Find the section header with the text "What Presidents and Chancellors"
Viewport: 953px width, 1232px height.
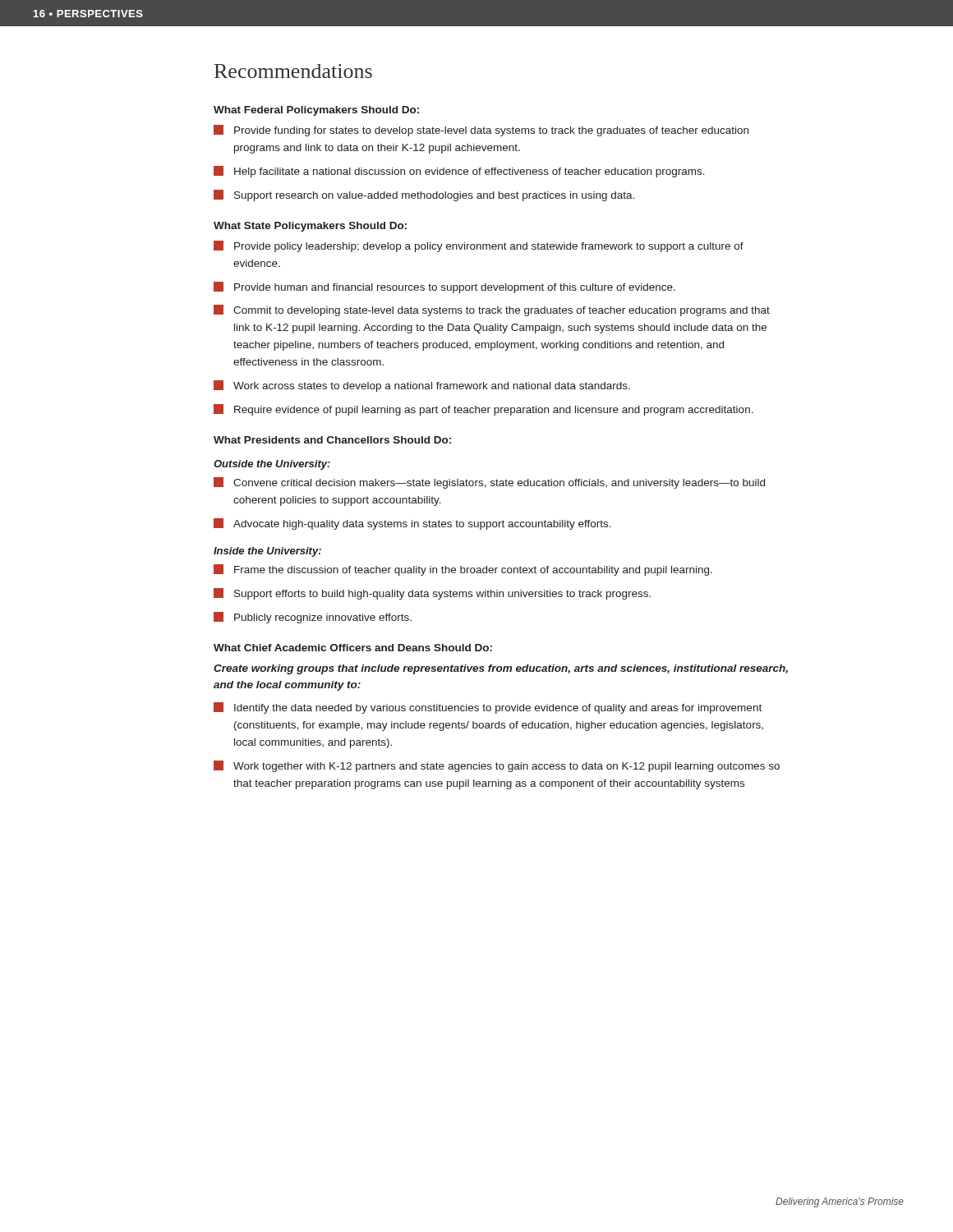coord(332,440)
